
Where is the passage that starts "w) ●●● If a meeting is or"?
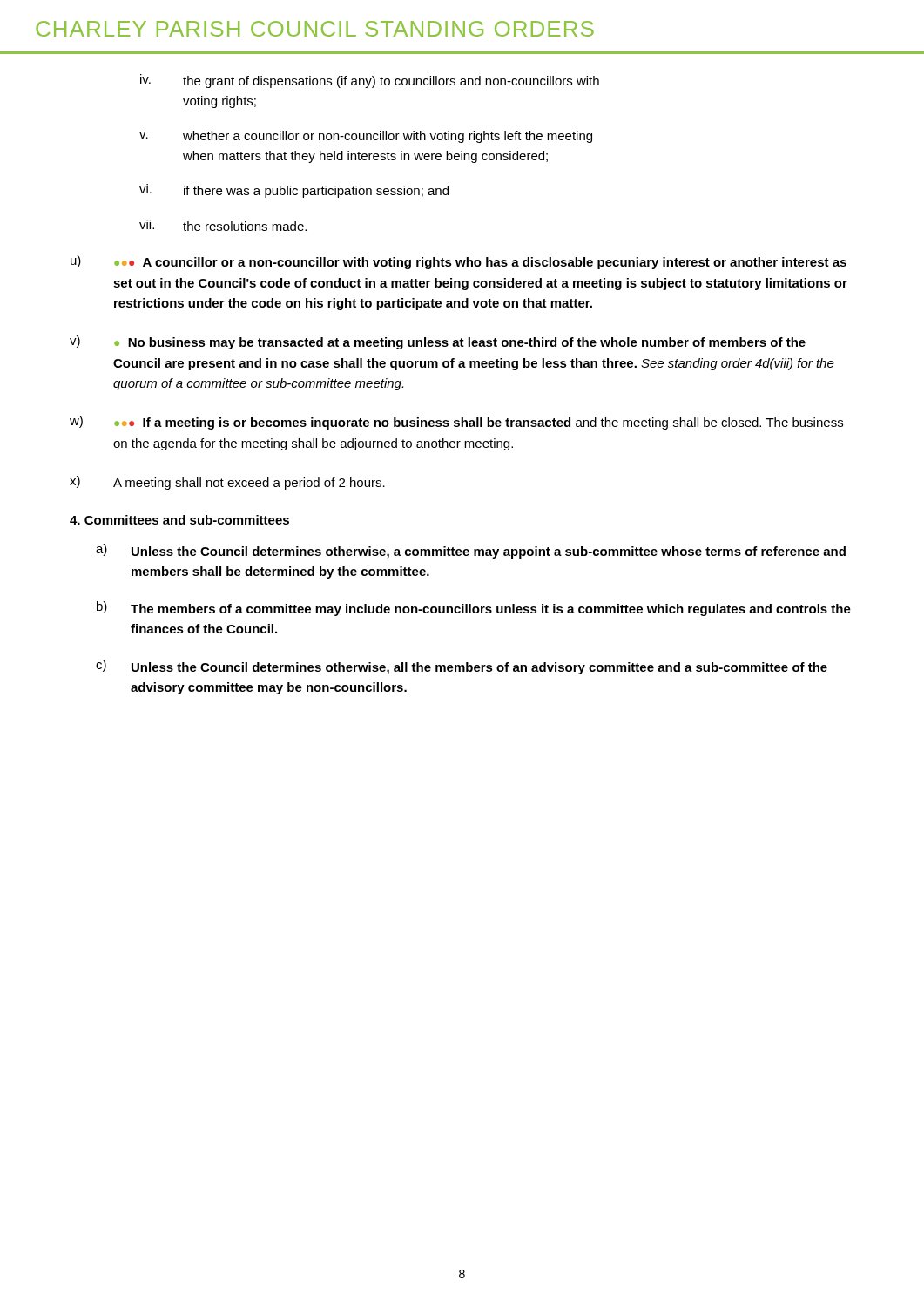(462, 433)
